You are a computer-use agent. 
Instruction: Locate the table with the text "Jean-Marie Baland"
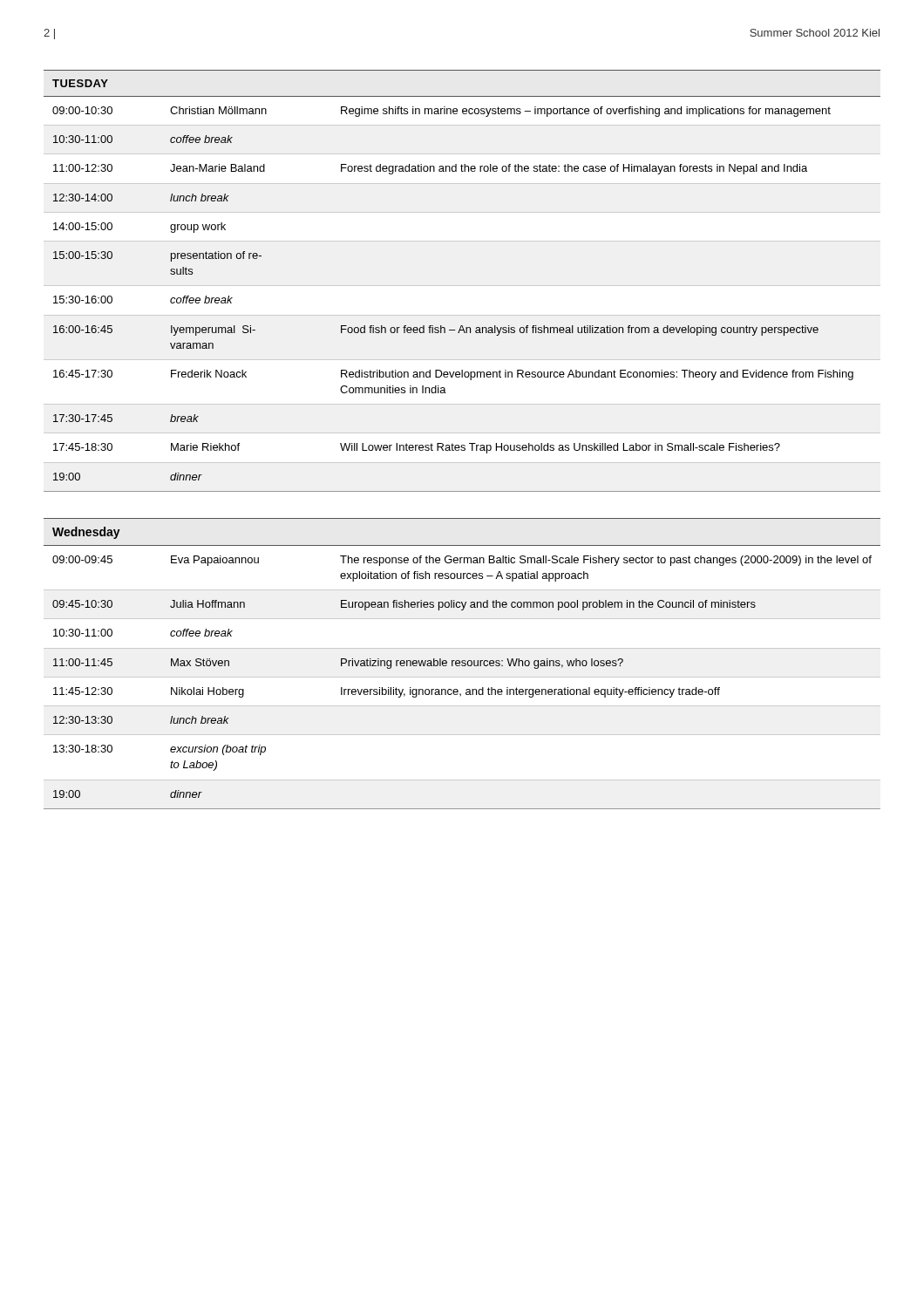(x=462, y=281)
